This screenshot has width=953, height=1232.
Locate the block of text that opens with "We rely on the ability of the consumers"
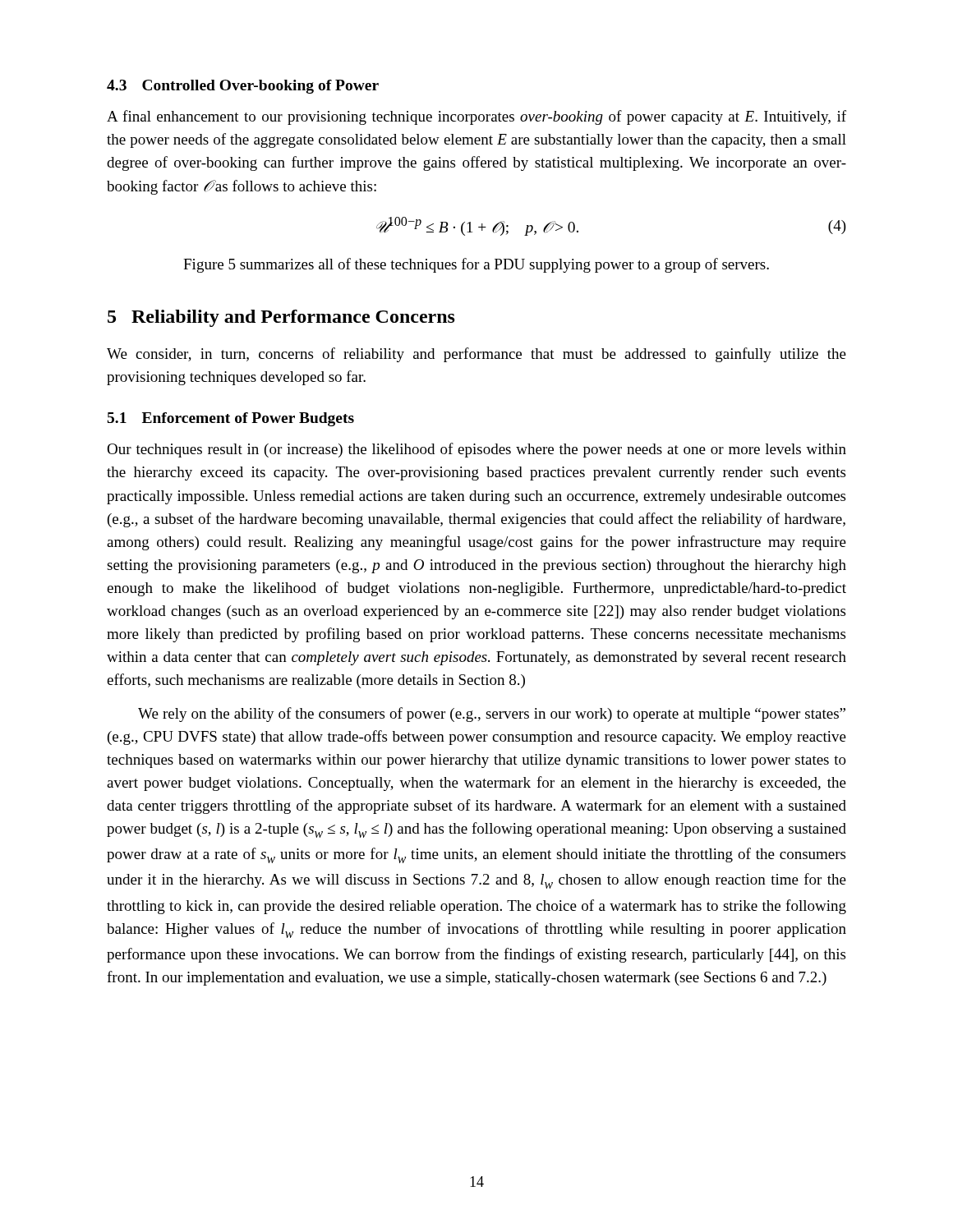click(x=476, y=845)
